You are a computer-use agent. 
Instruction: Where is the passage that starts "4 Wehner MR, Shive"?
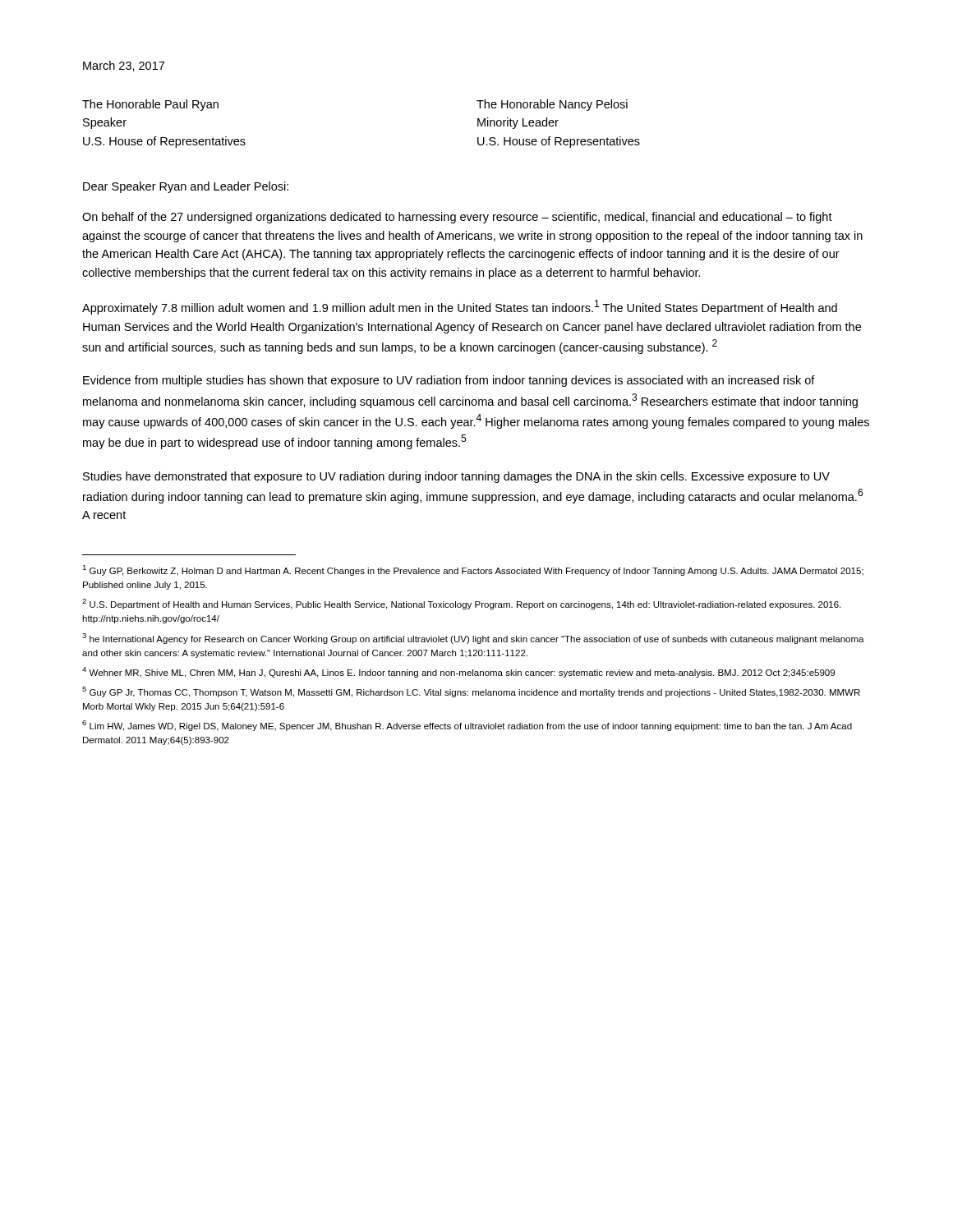pos(459,671)
